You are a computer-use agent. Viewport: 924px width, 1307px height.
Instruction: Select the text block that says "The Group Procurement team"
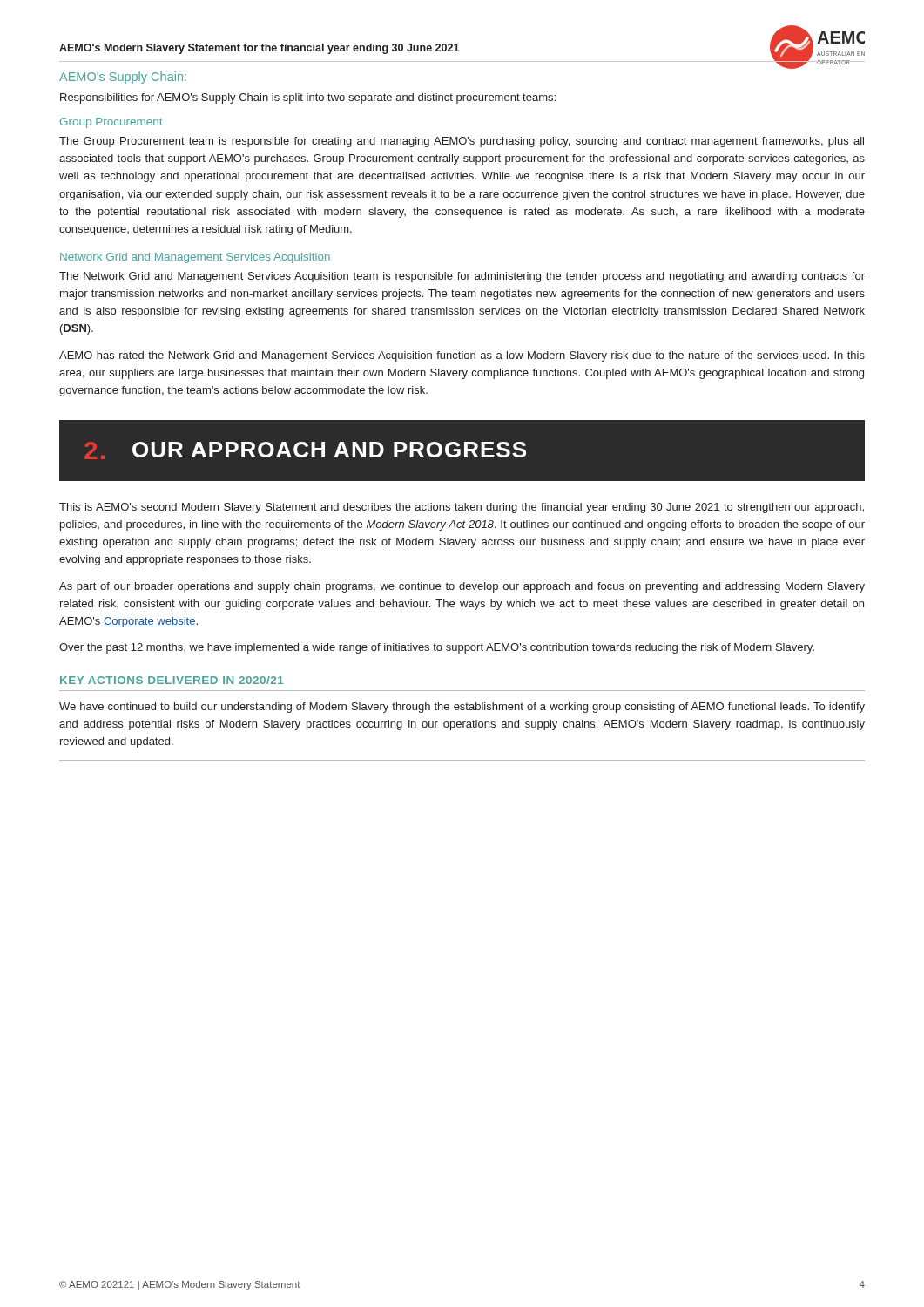462,185
